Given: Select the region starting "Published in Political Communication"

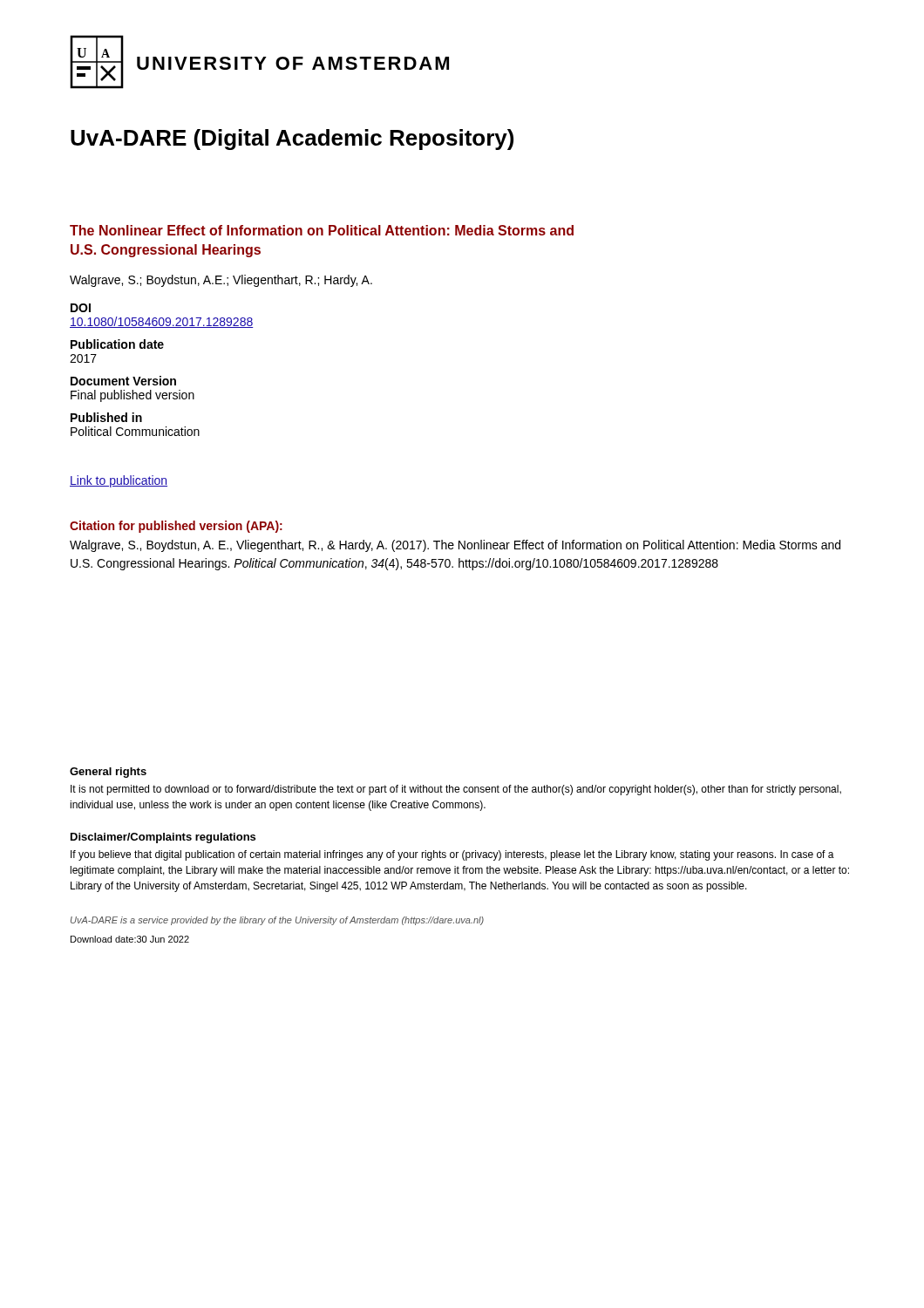Looking at the screenshot, I should tap(106, 417).
